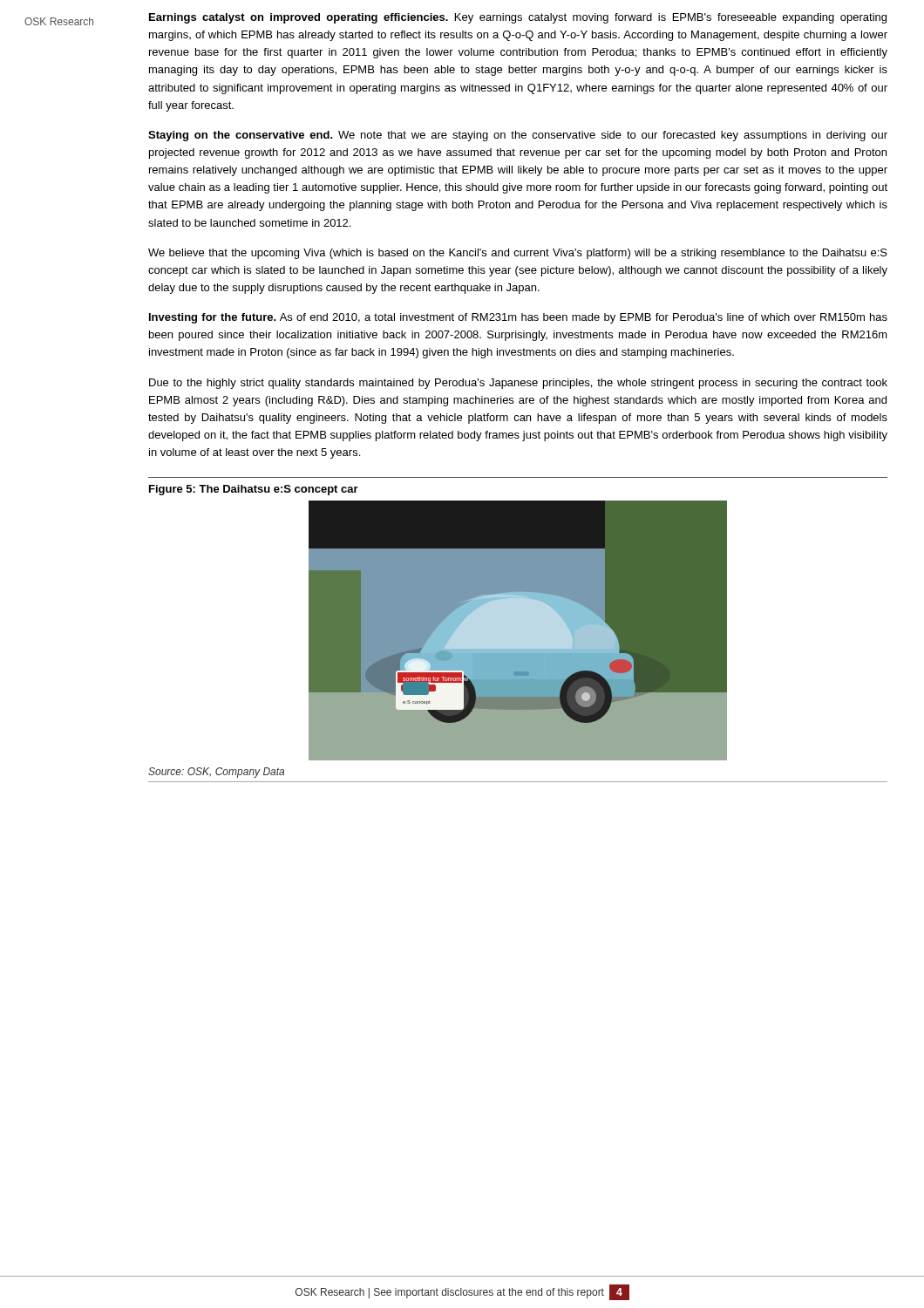Point to the region starting "We believe that the upcoming Viva (which"
The width and height of the screenshot is (924, 1308).
[518, 270]
